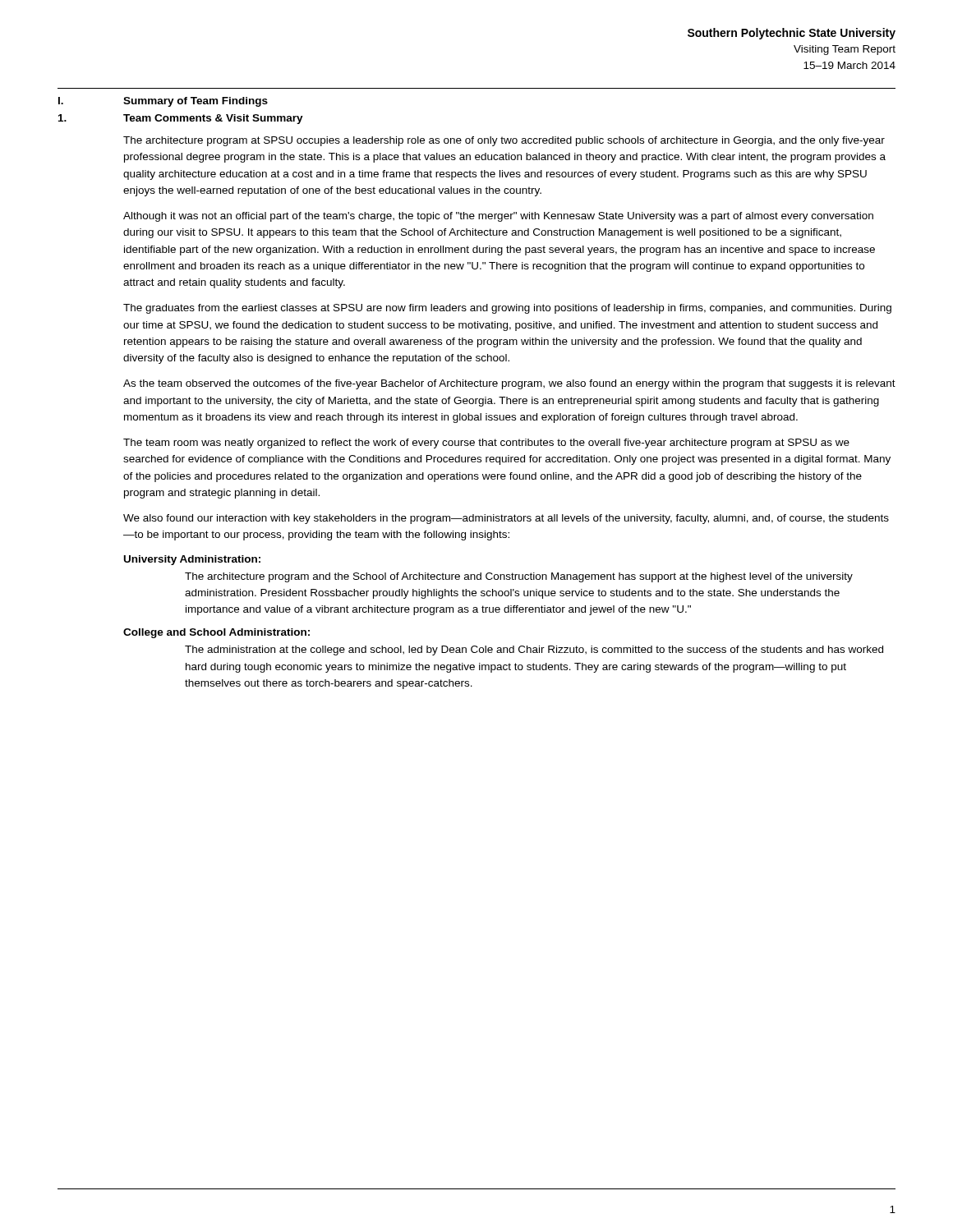The image size is (953, 1232).
Task: Click where it says "I. Summary of Team Findings"
Action: [x=163, y=101]
